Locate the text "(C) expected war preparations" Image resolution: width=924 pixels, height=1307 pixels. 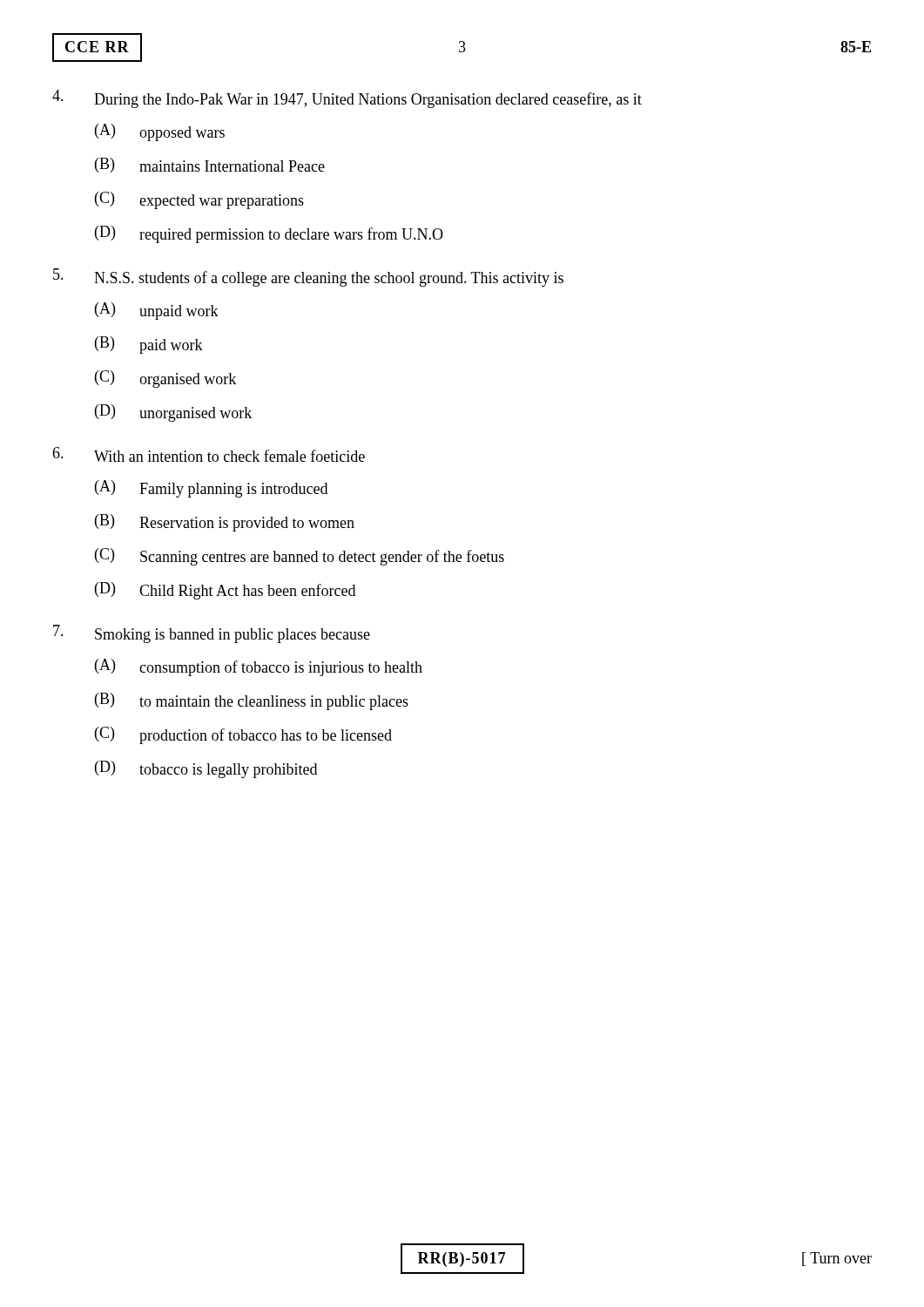tap(199, 201)
